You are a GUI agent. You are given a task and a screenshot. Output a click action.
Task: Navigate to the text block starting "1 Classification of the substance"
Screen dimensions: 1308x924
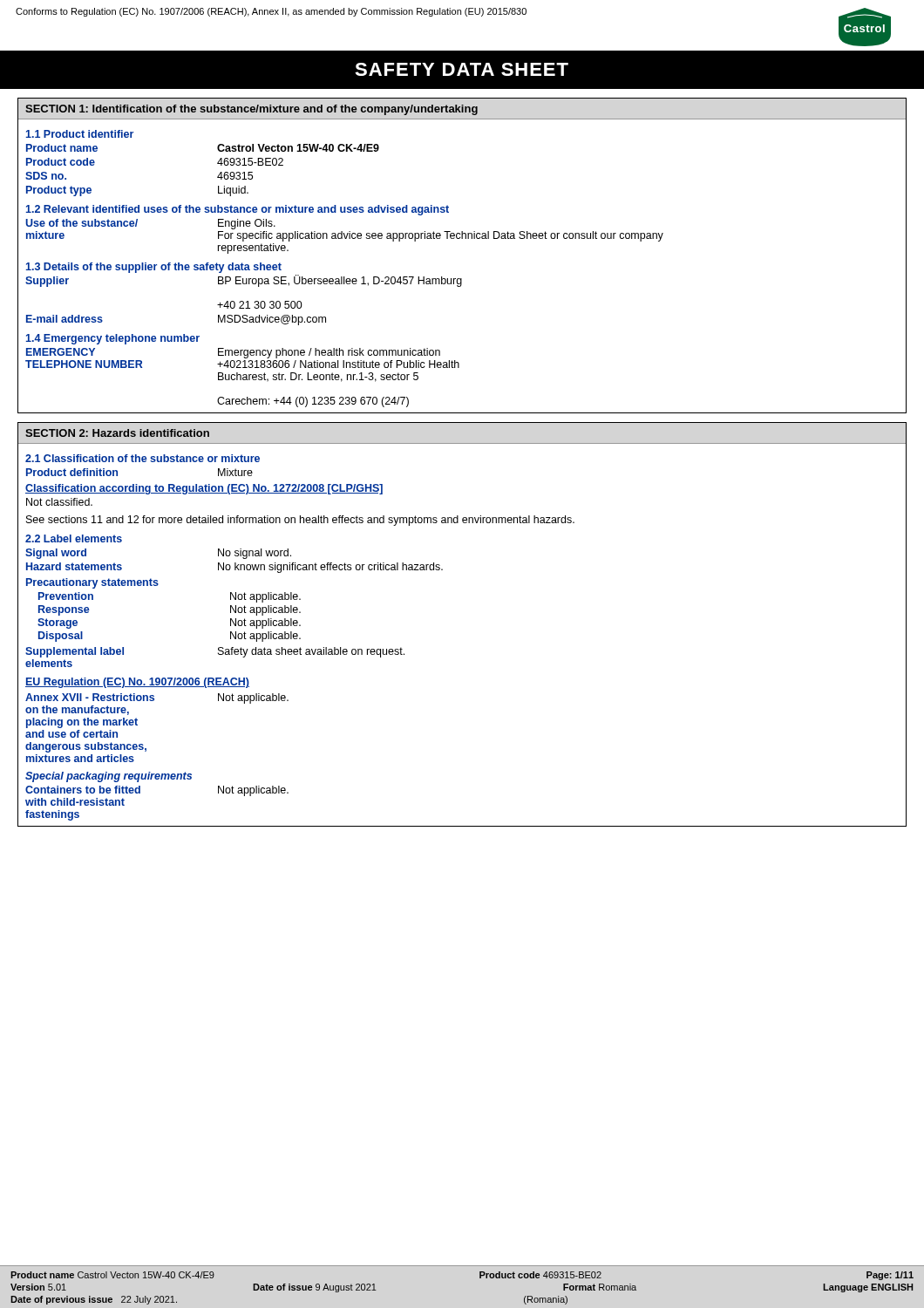(143, 459)
